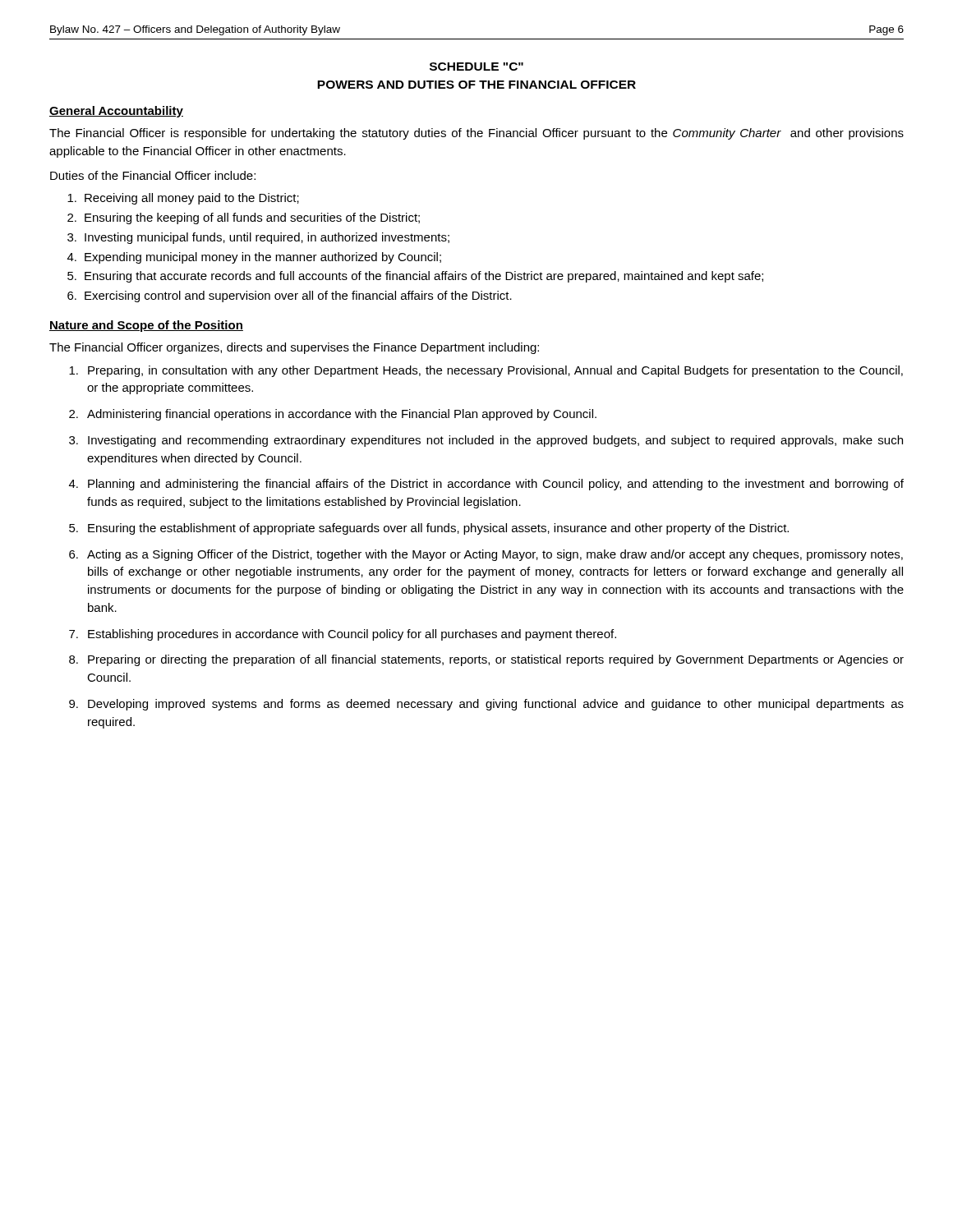Click on the text block starting "General Accountability"
The height and width of the screenshot is (1232, 953).
click(x=116, y=110)
